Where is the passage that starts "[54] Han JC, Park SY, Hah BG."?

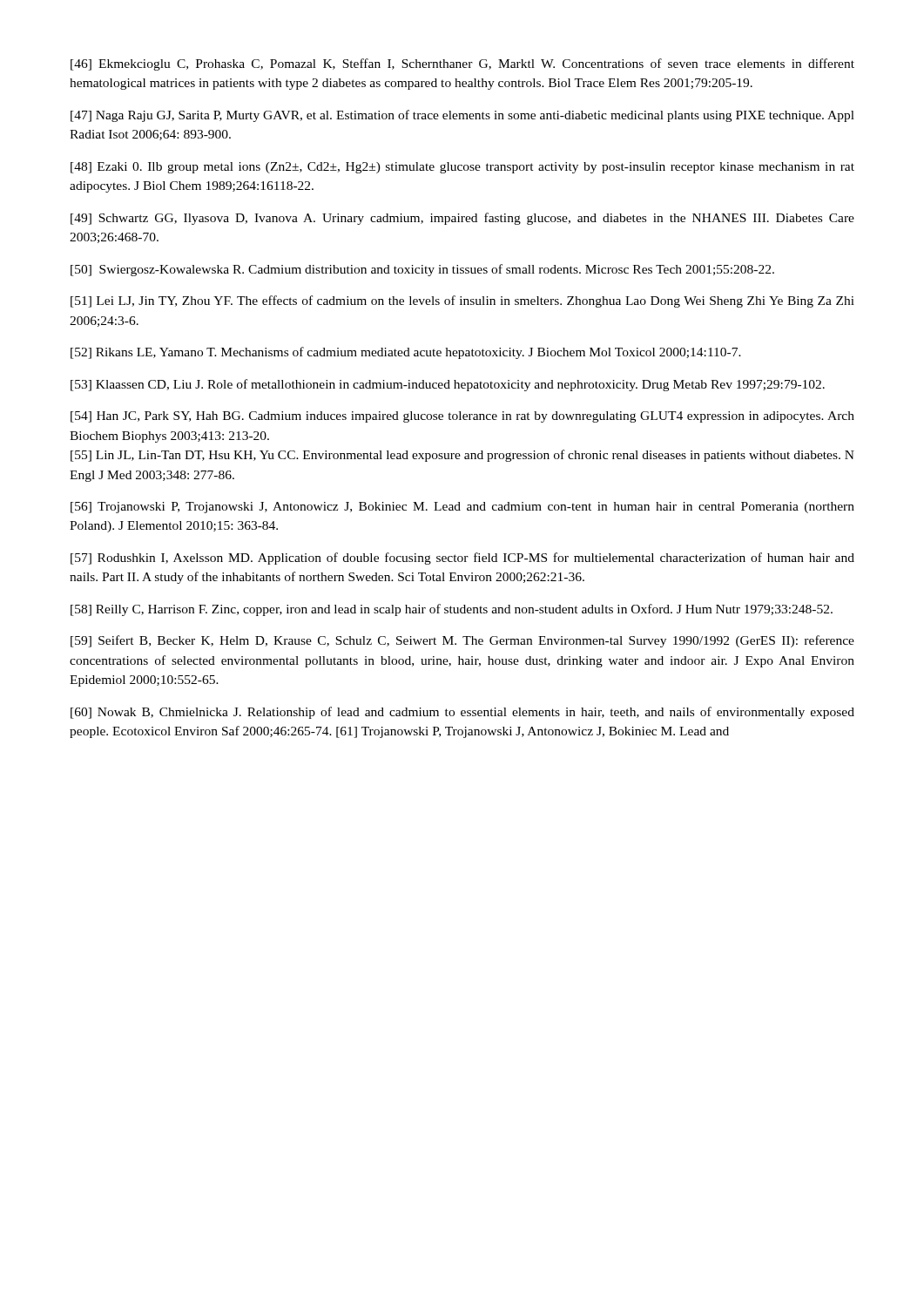[462, 445]
